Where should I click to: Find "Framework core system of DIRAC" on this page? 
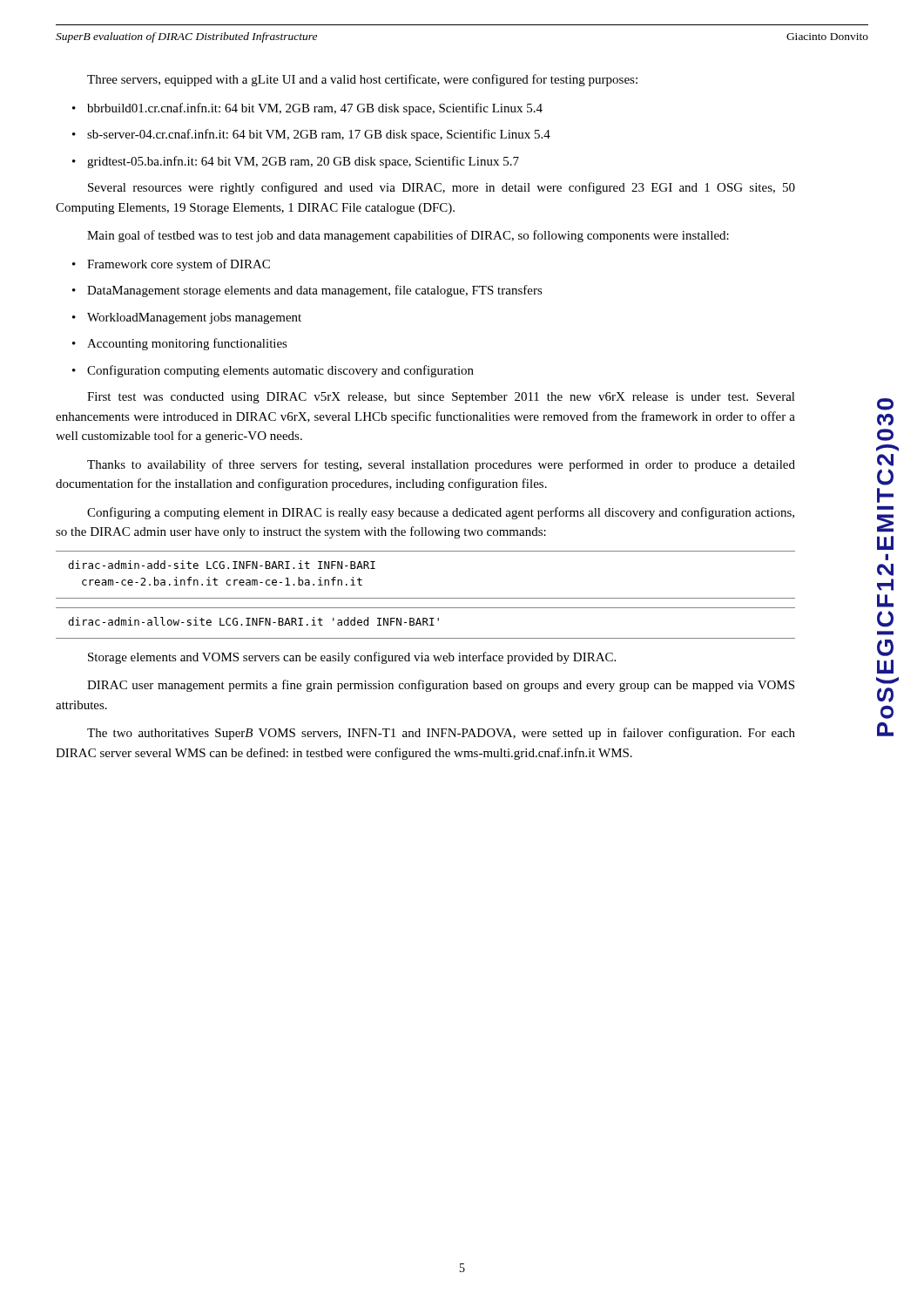[x=179, y=264]
